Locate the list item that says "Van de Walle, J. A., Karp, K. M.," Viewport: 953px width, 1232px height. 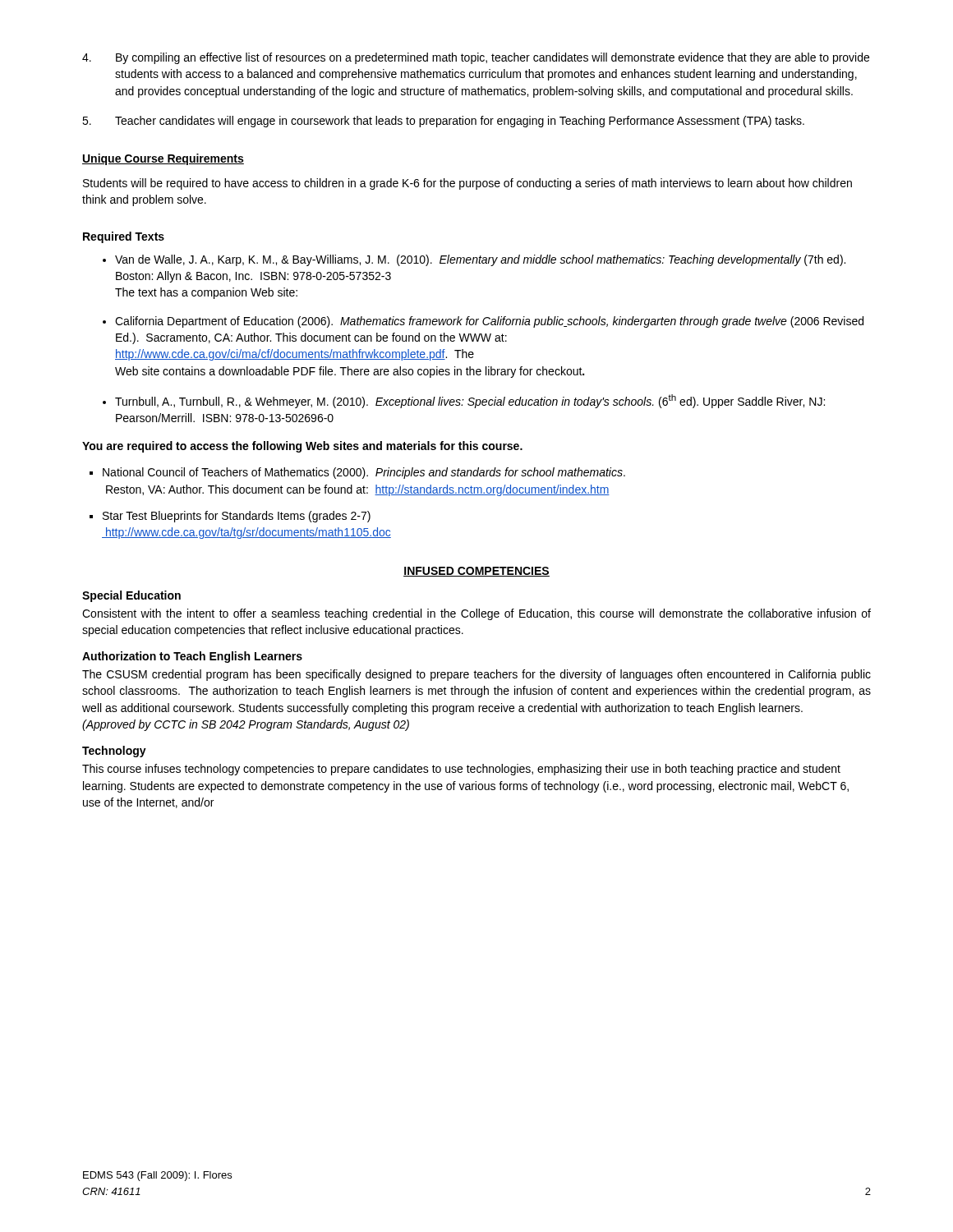480,260
